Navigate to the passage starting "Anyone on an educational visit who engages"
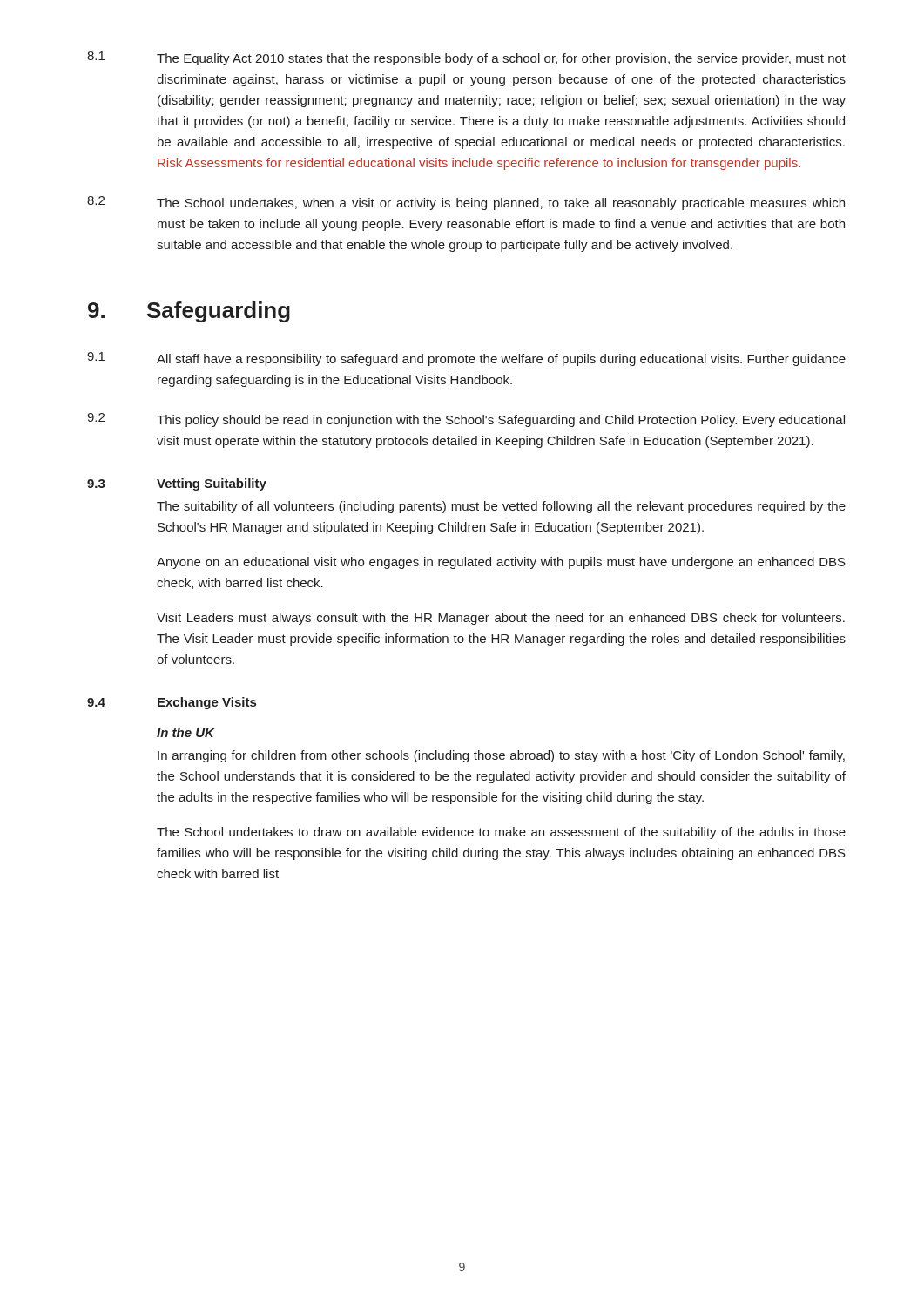This screenshot has width=924, height=1307. coord(501,572)
